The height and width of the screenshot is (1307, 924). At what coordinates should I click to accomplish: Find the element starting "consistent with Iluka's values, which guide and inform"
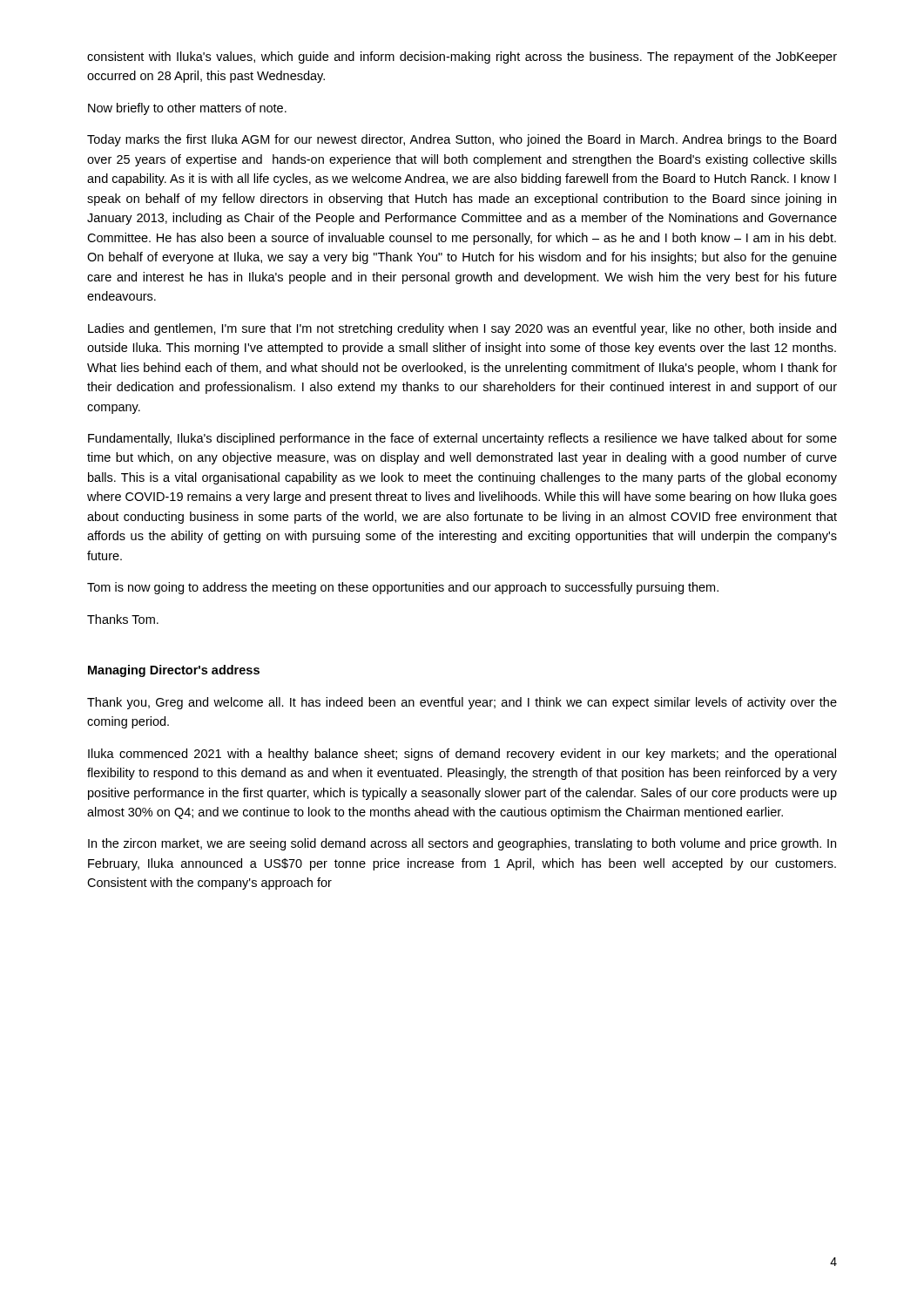(x=462, y=66)
